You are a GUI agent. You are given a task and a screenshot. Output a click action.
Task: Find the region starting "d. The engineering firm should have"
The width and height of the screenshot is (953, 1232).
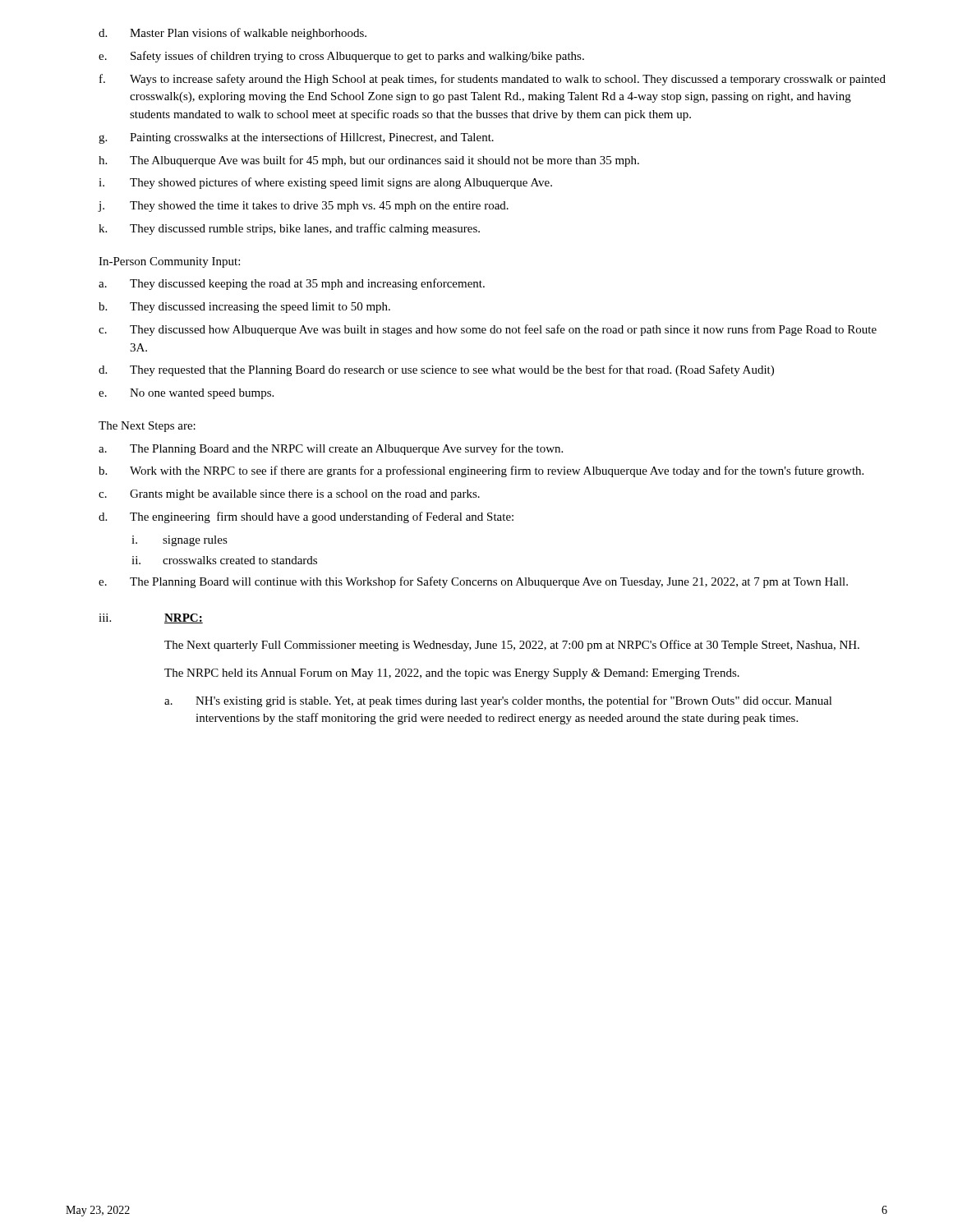[x=493, y=517]
